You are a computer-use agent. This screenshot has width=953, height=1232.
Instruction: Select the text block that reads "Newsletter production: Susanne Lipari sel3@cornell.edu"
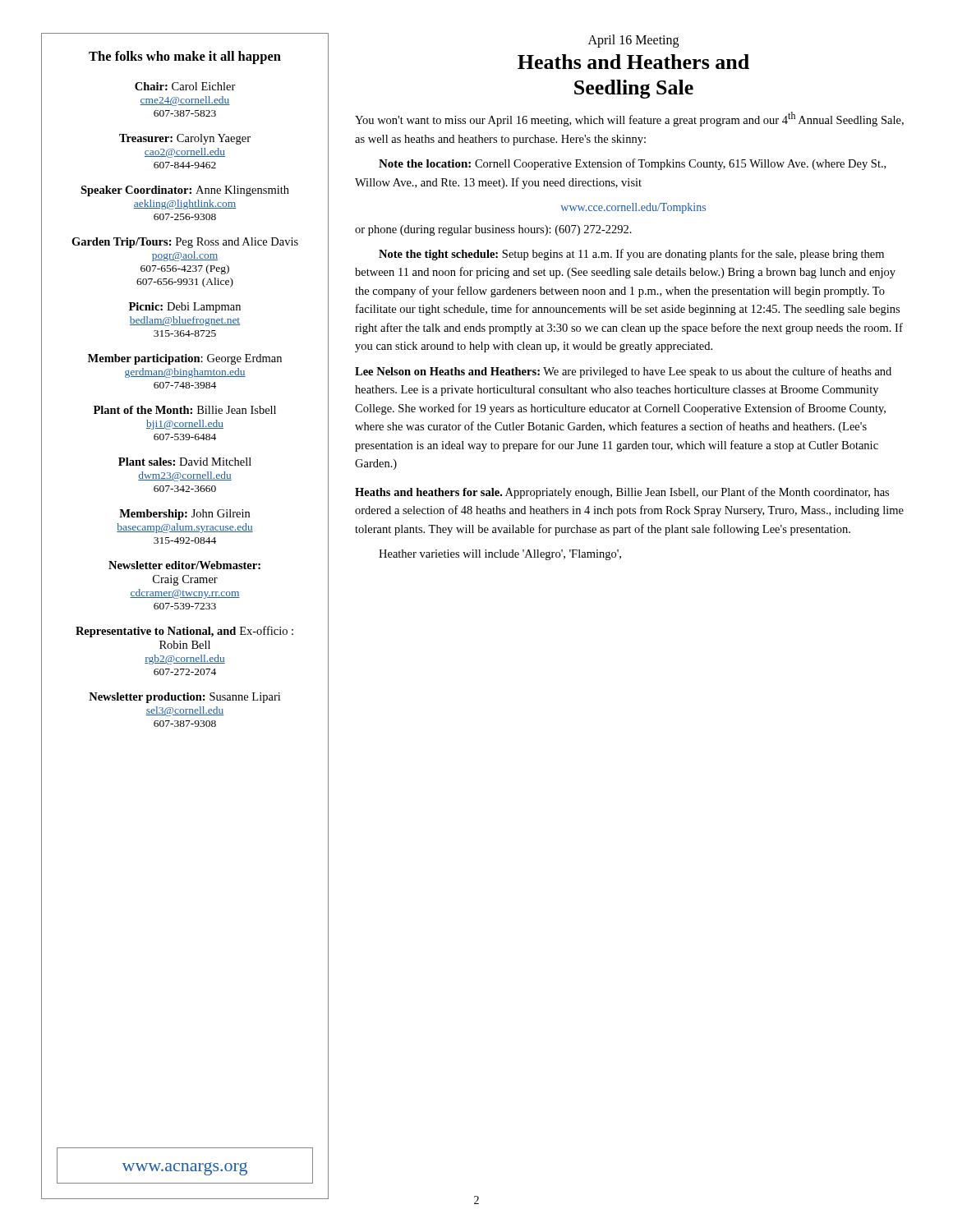tap(185, 710)
